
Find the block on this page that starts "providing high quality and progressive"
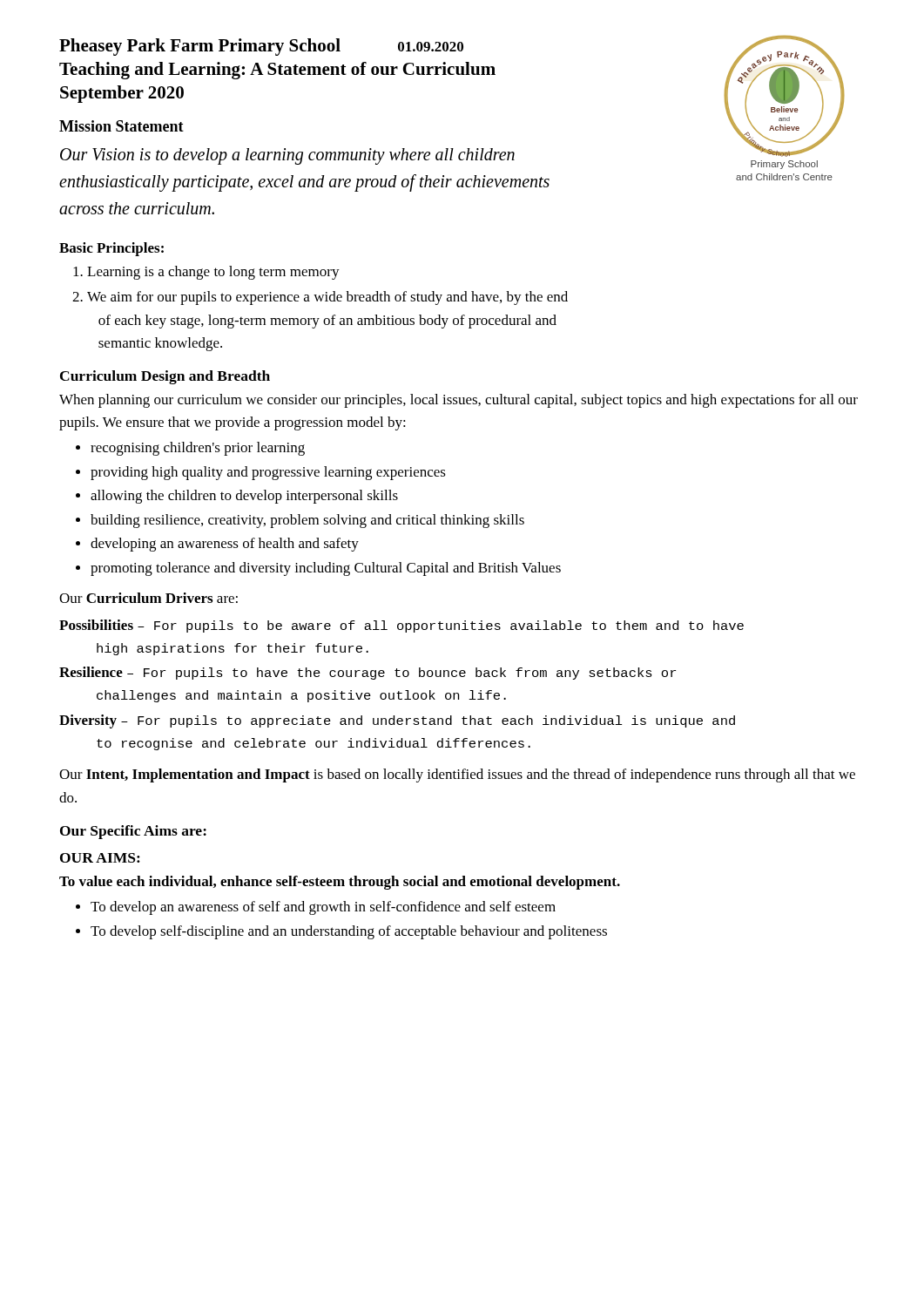(268, 472)
